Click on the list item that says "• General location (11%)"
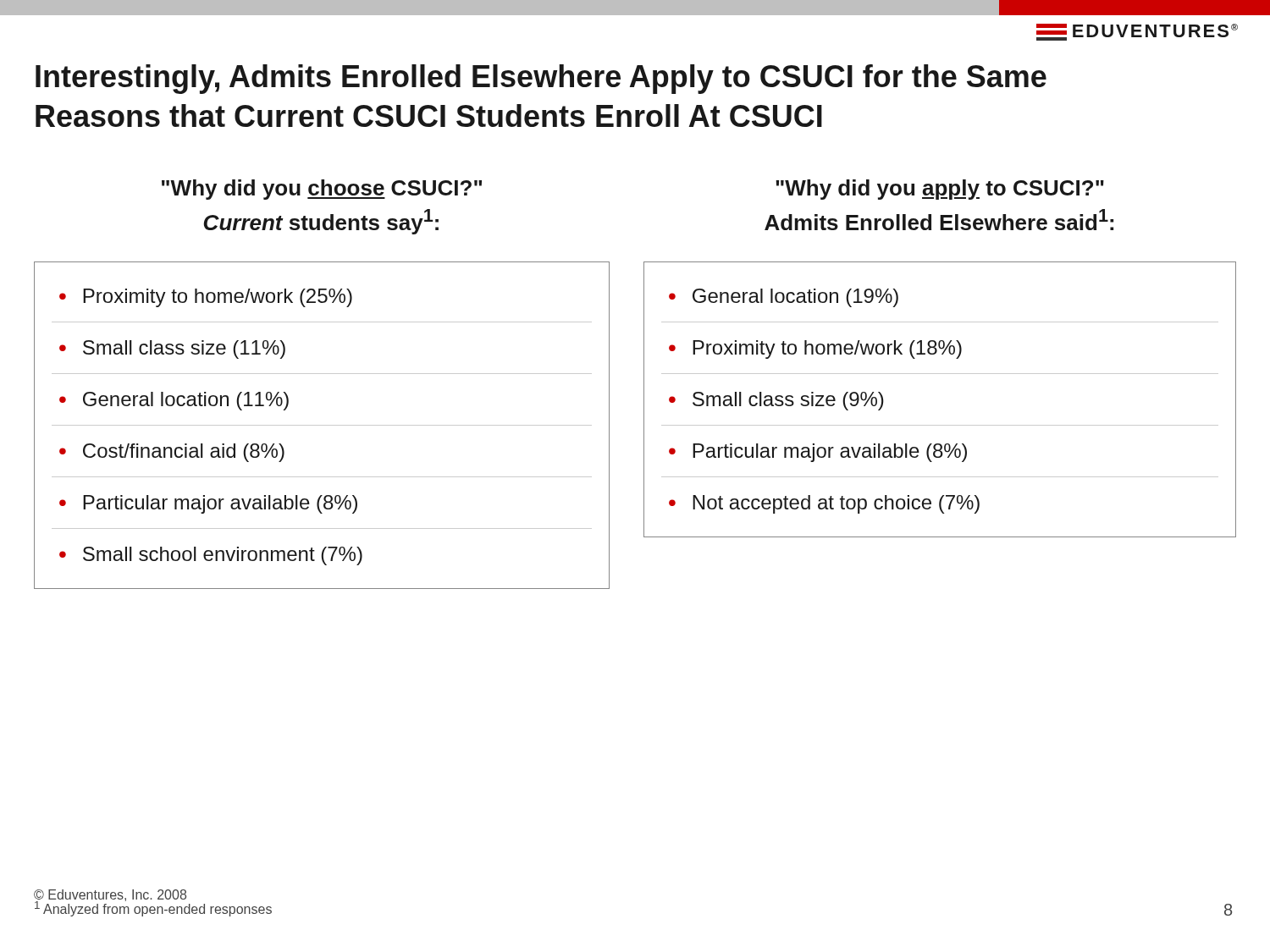 click(174, 399)
